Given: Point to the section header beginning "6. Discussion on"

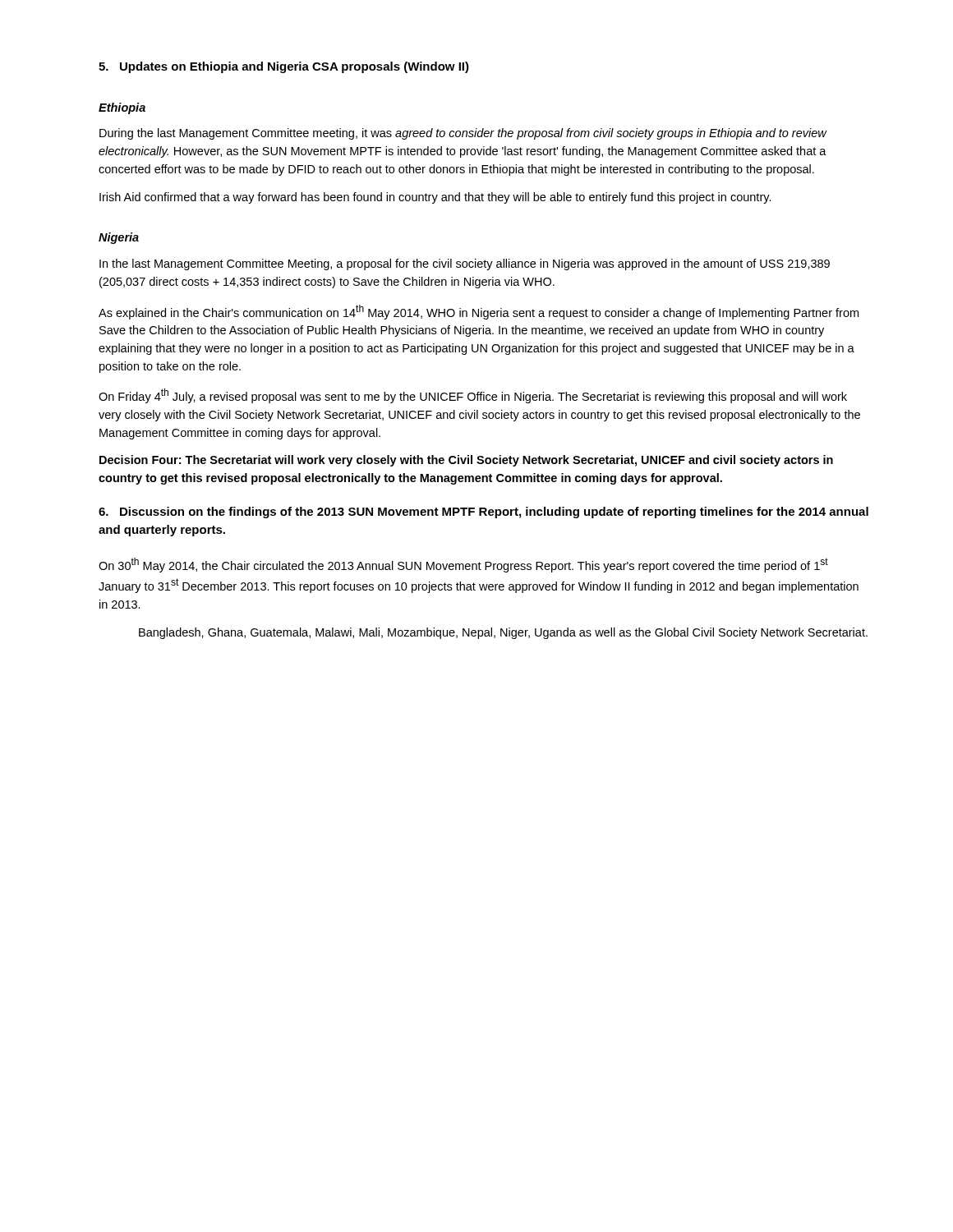Looking at the screenshot, I should tap(484, 520).
